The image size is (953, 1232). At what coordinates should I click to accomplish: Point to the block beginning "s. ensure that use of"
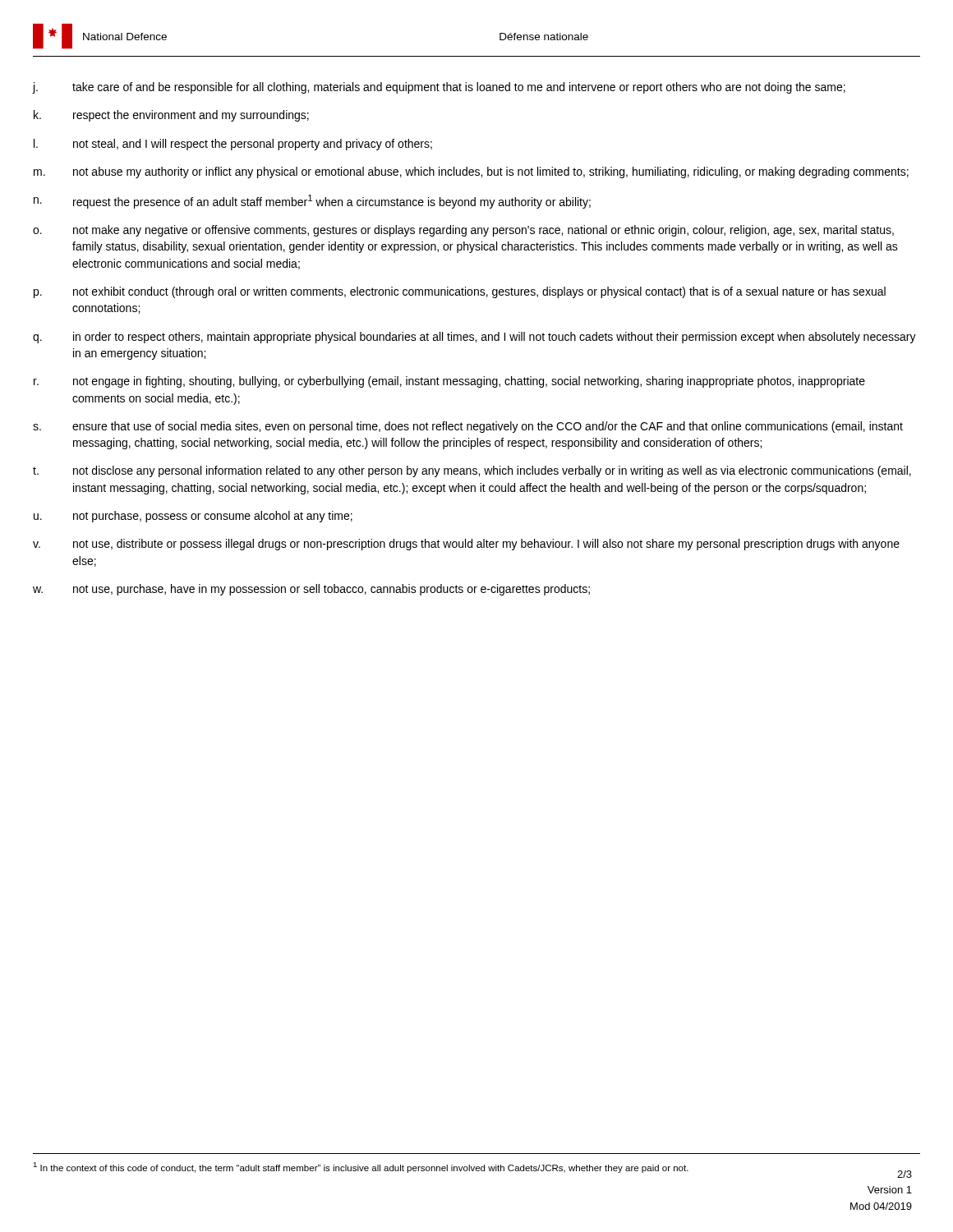pyautogui.click(x=476, y=435)
